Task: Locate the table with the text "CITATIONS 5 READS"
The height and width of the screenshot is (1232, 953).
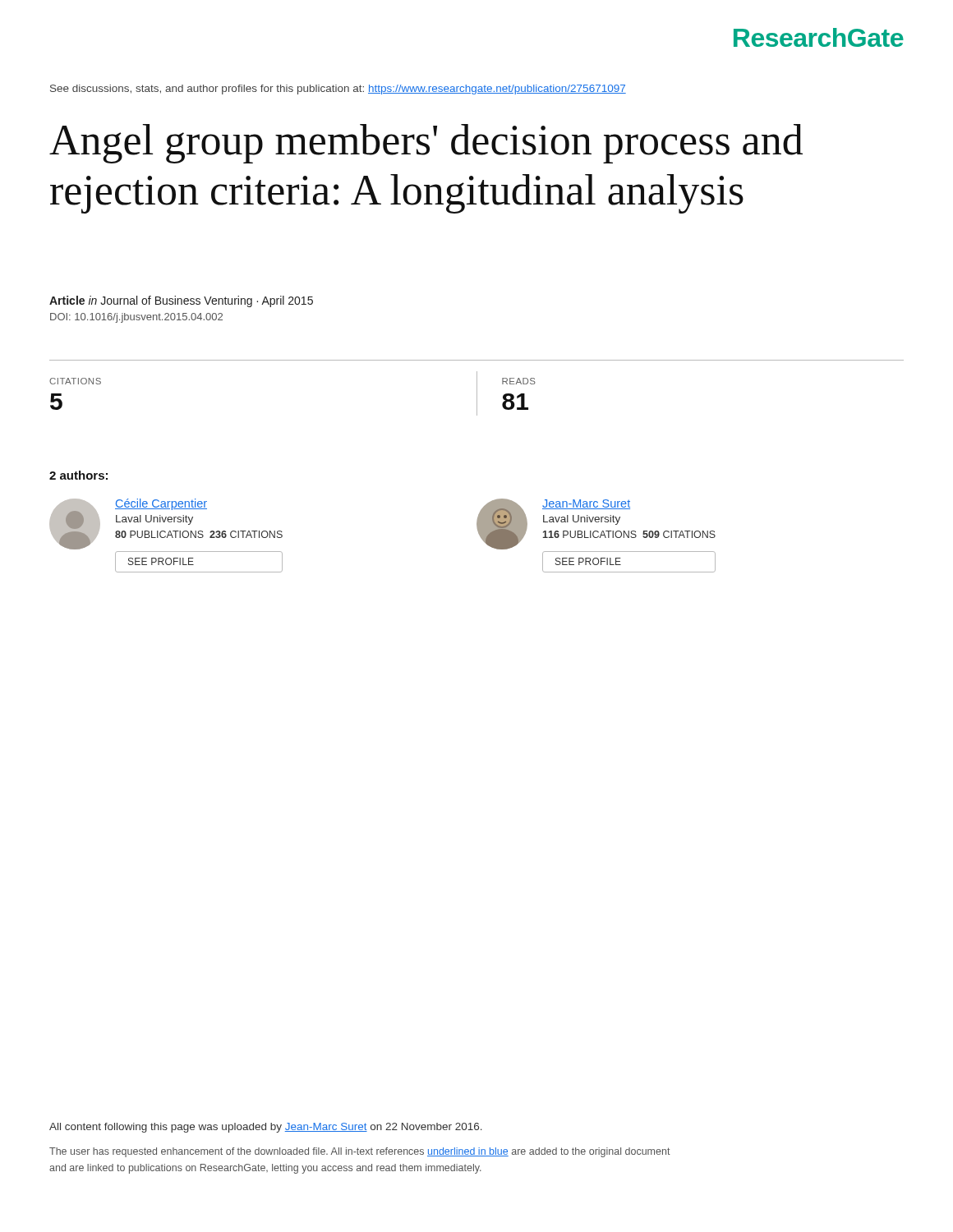Action: pyautogui.click(x=476, y=393)
